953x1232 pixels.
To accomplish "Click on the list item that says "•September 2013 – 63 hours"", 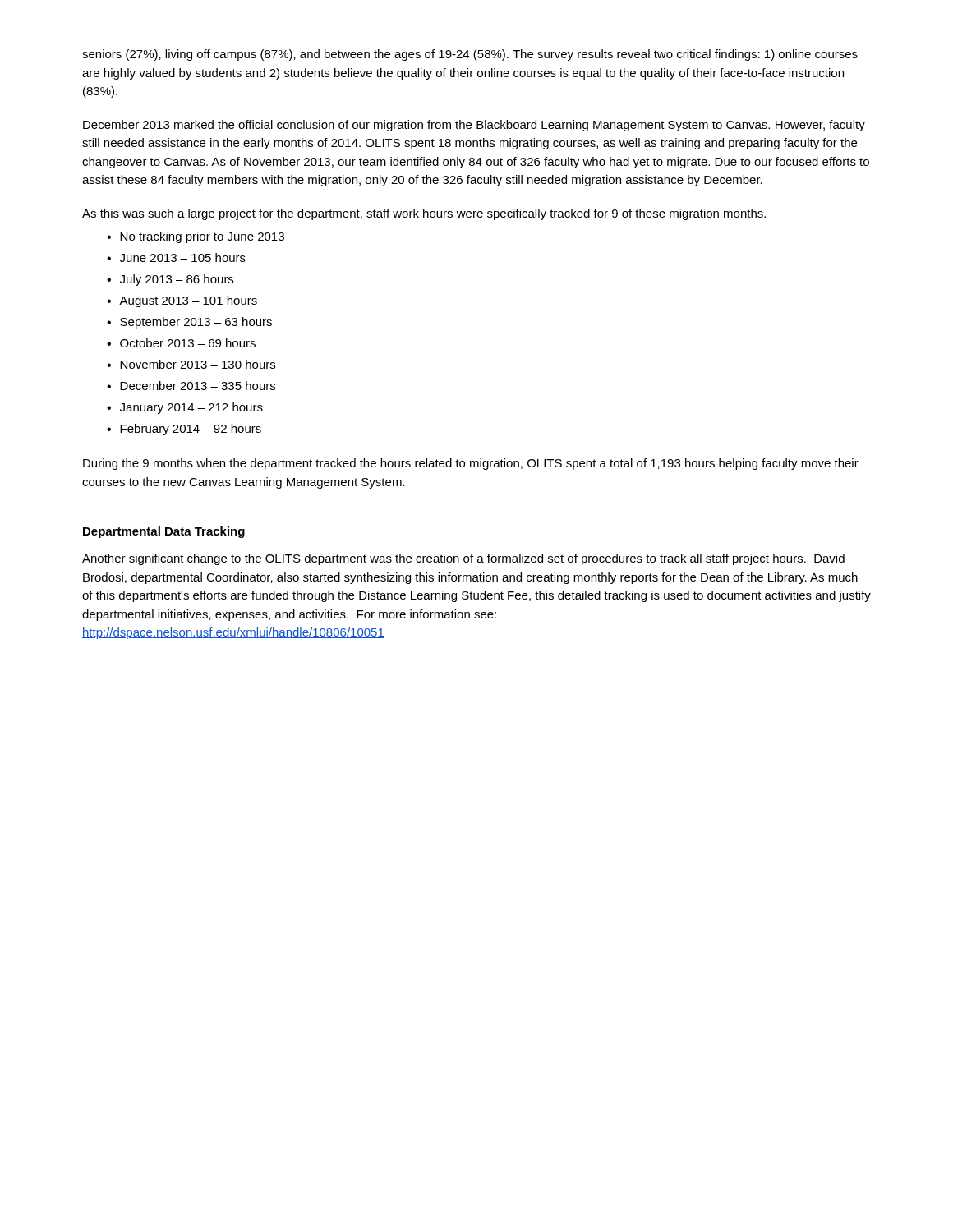I will click(190, 323).
